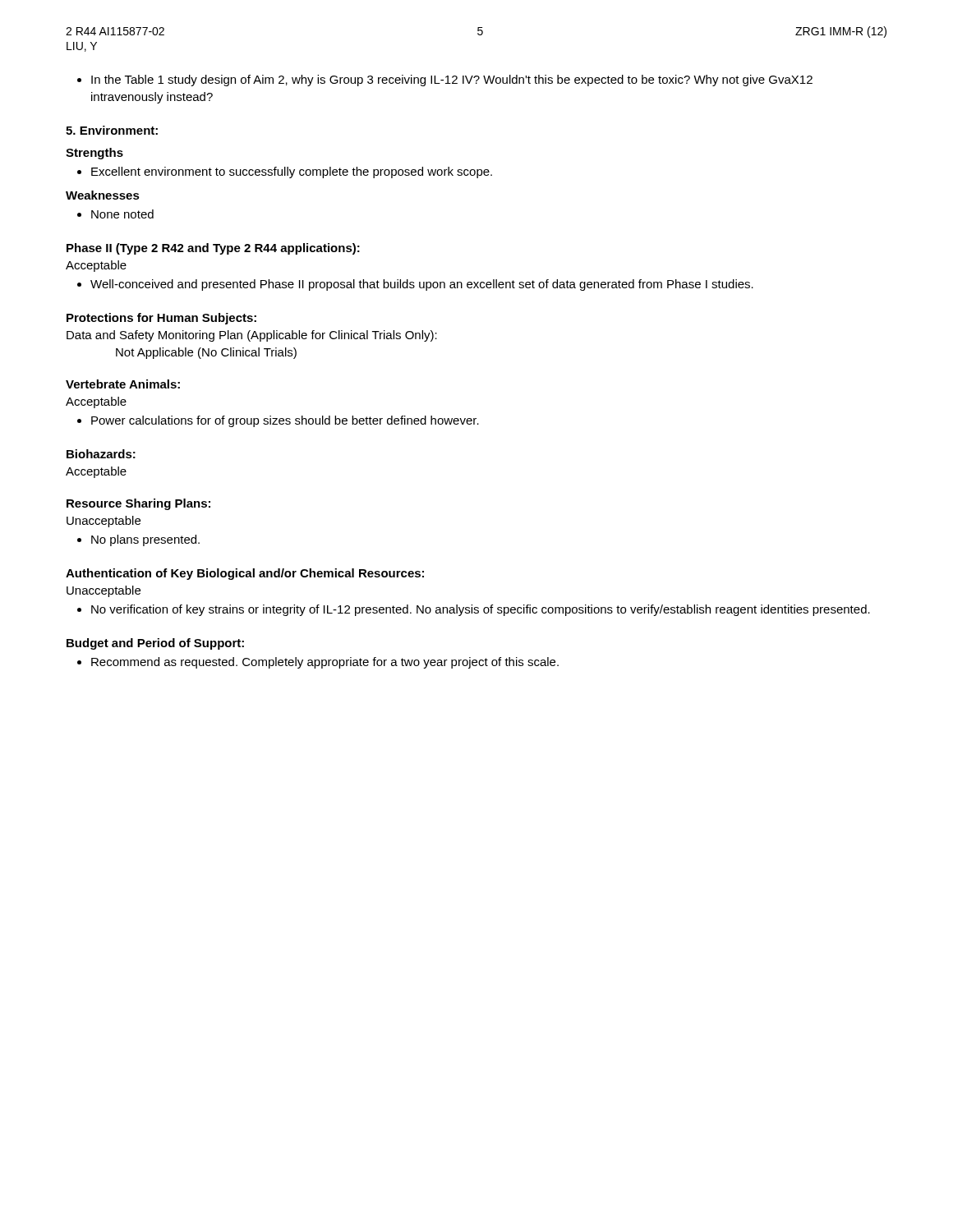Point to the text block starting "Not Applicable (No Clinical Trials)"
This screenshot has width=953, height=1232.
(x=206, y=352)
